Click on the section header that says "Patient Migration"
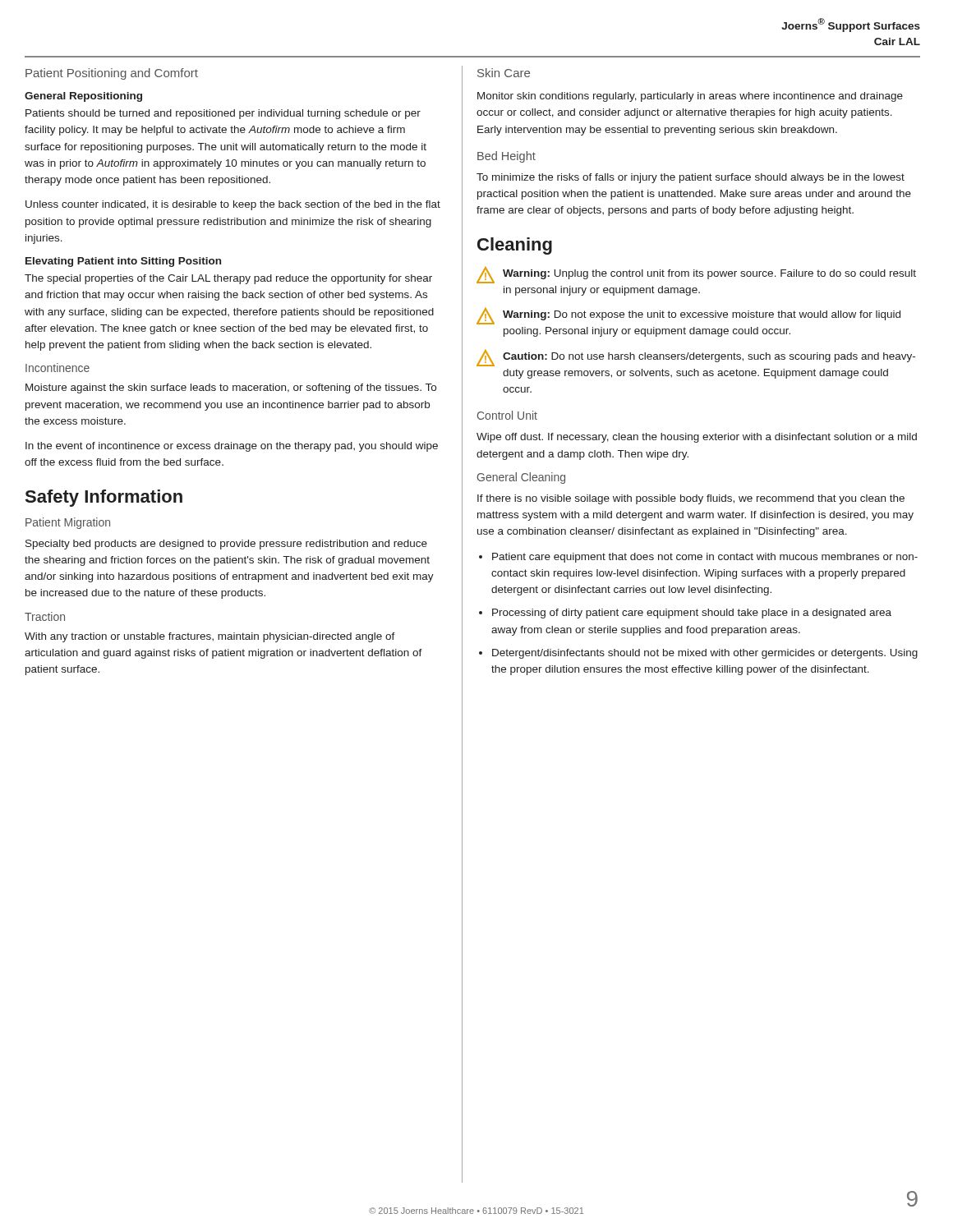 coord(68,522)
